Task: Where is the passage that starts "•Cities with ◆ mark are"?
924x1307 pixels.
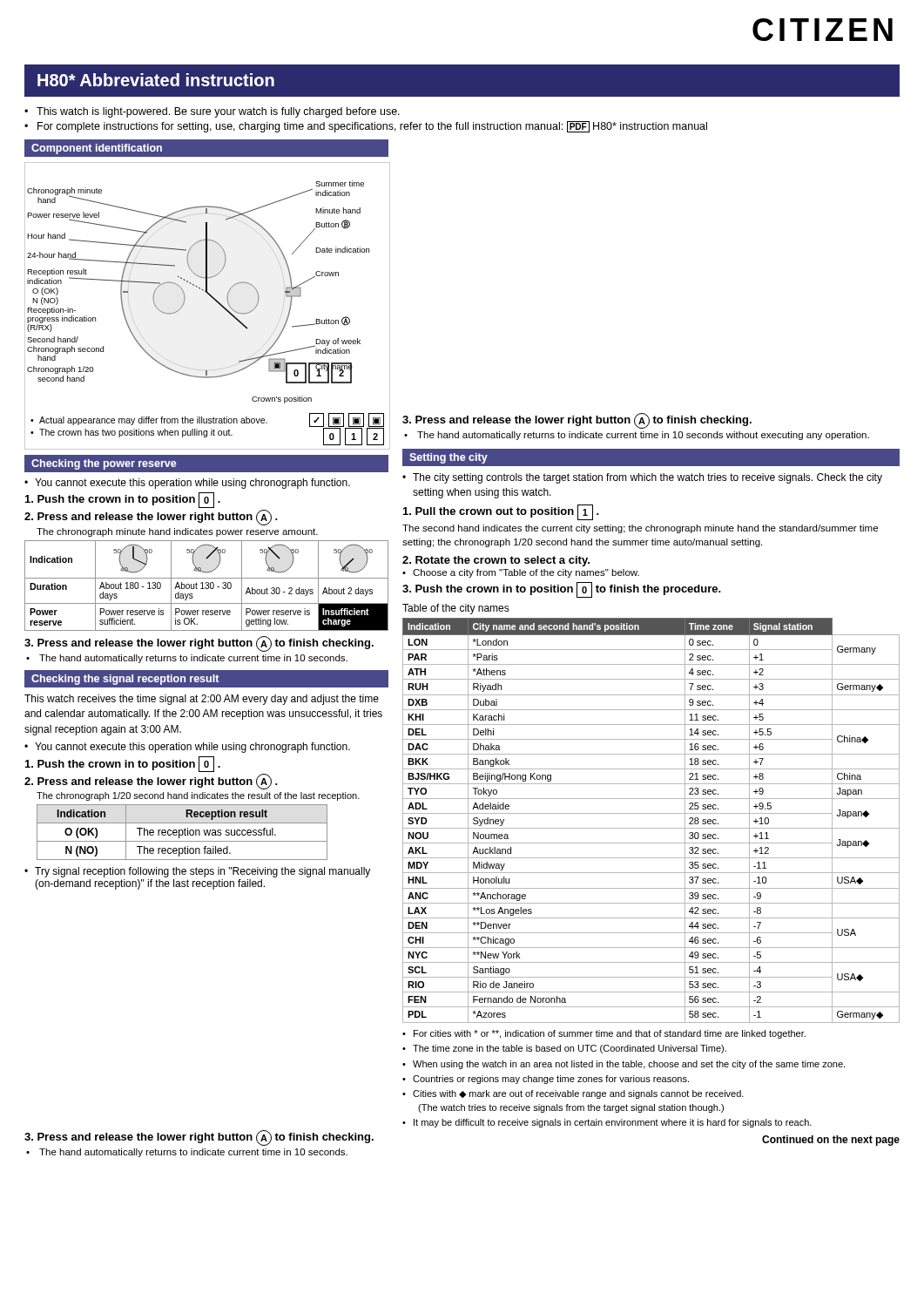Action: 573,1100
